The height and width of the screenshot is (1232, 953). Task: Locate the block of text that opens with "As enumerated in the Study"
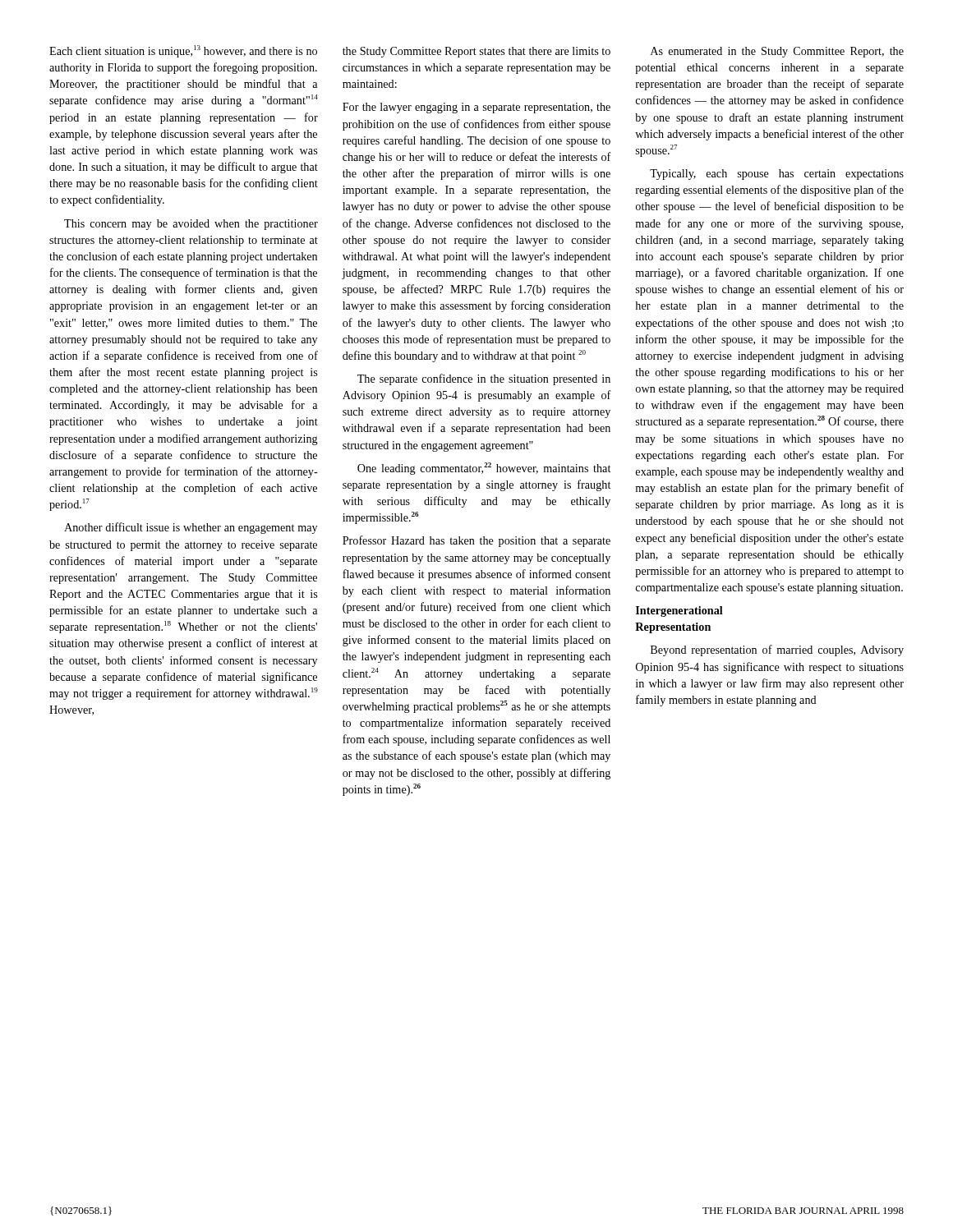point(770,319)
